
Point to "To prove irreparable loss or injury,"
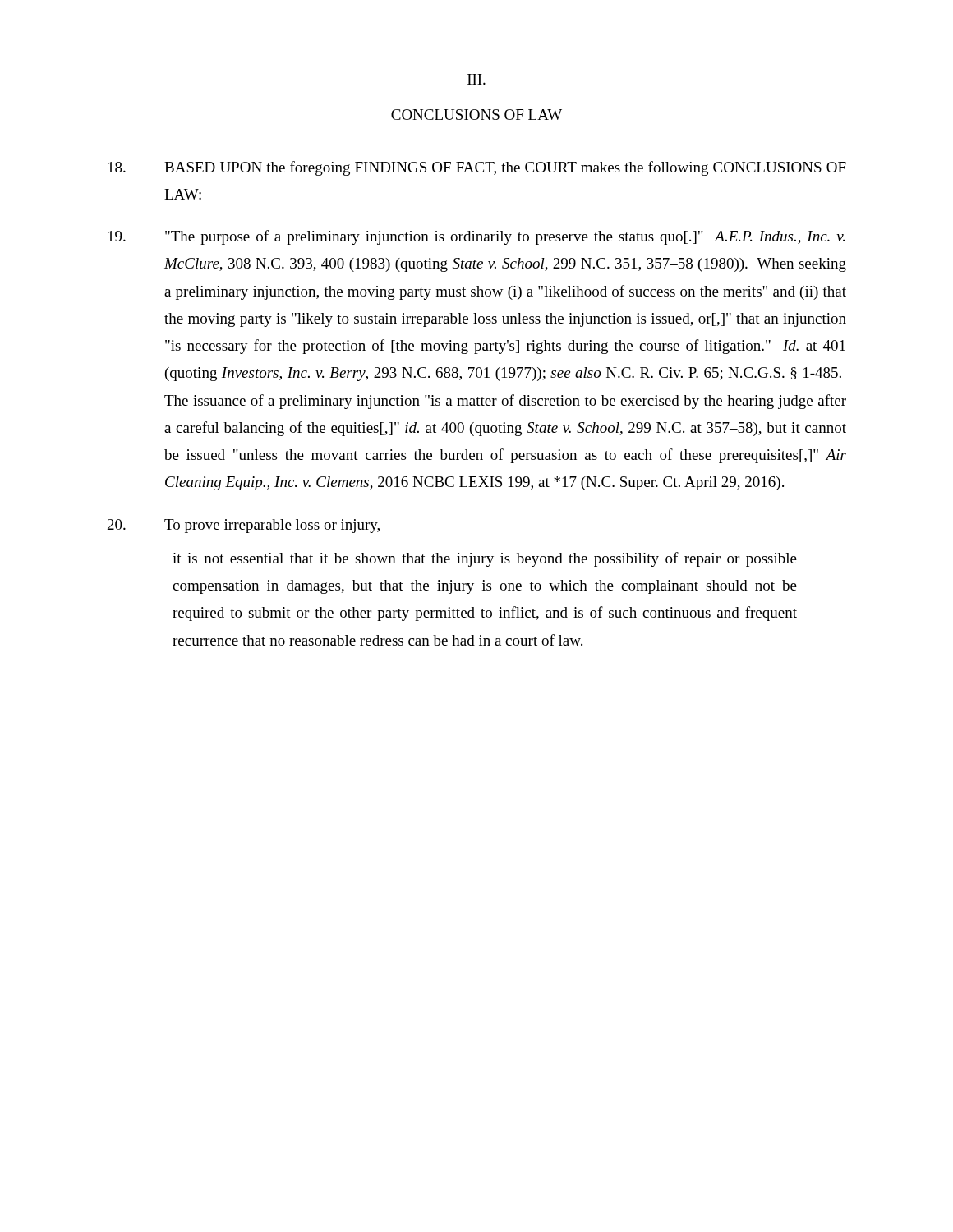coord(244,526)
